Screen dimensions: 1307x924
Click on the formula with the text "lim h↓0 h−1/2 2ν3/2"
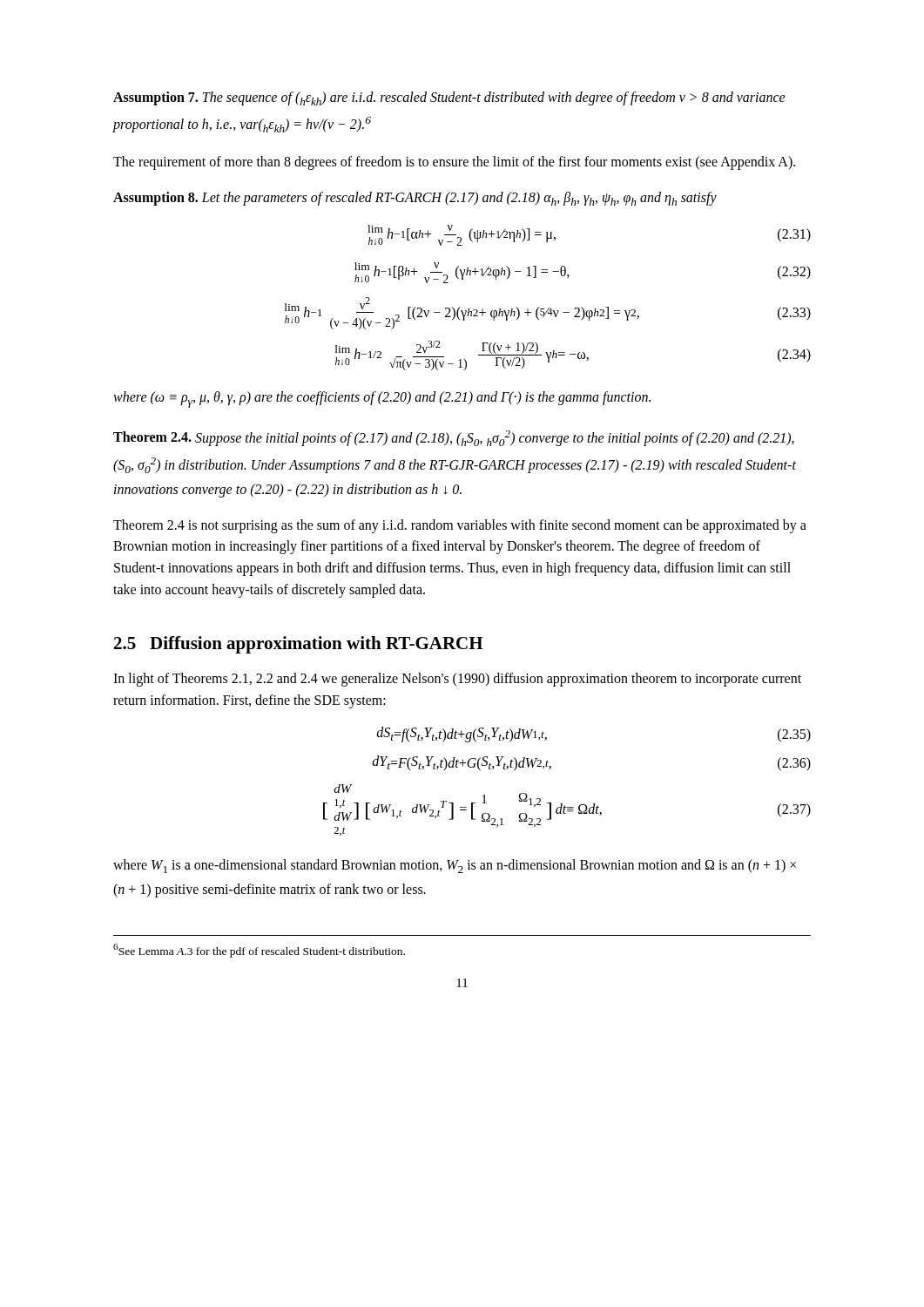pyautogui.click(x=462, y=355)
